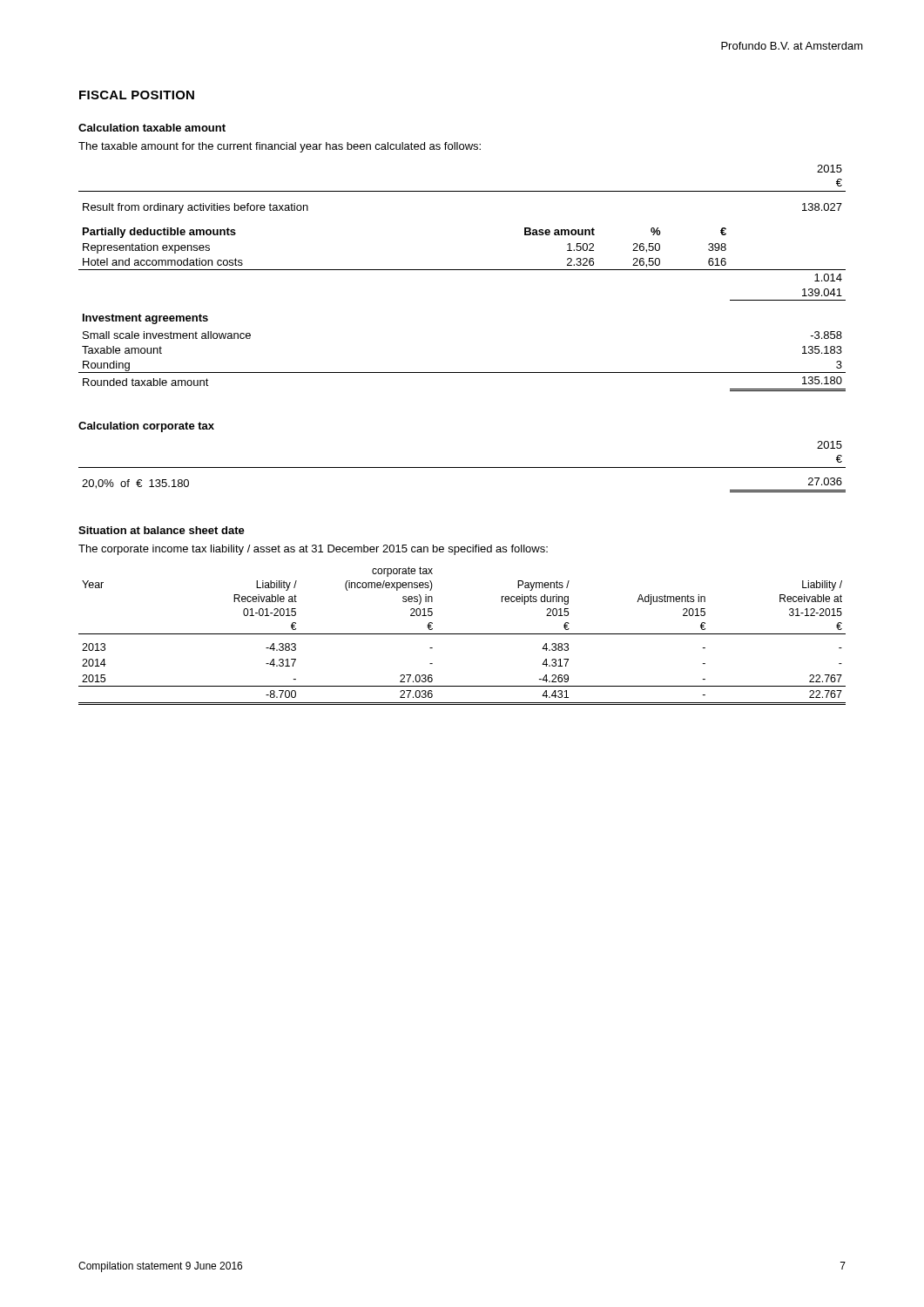Point to the text block starting "Situation at balance sheet date"
This screenshot has height=1307, width=924.
tap(161, 530)
